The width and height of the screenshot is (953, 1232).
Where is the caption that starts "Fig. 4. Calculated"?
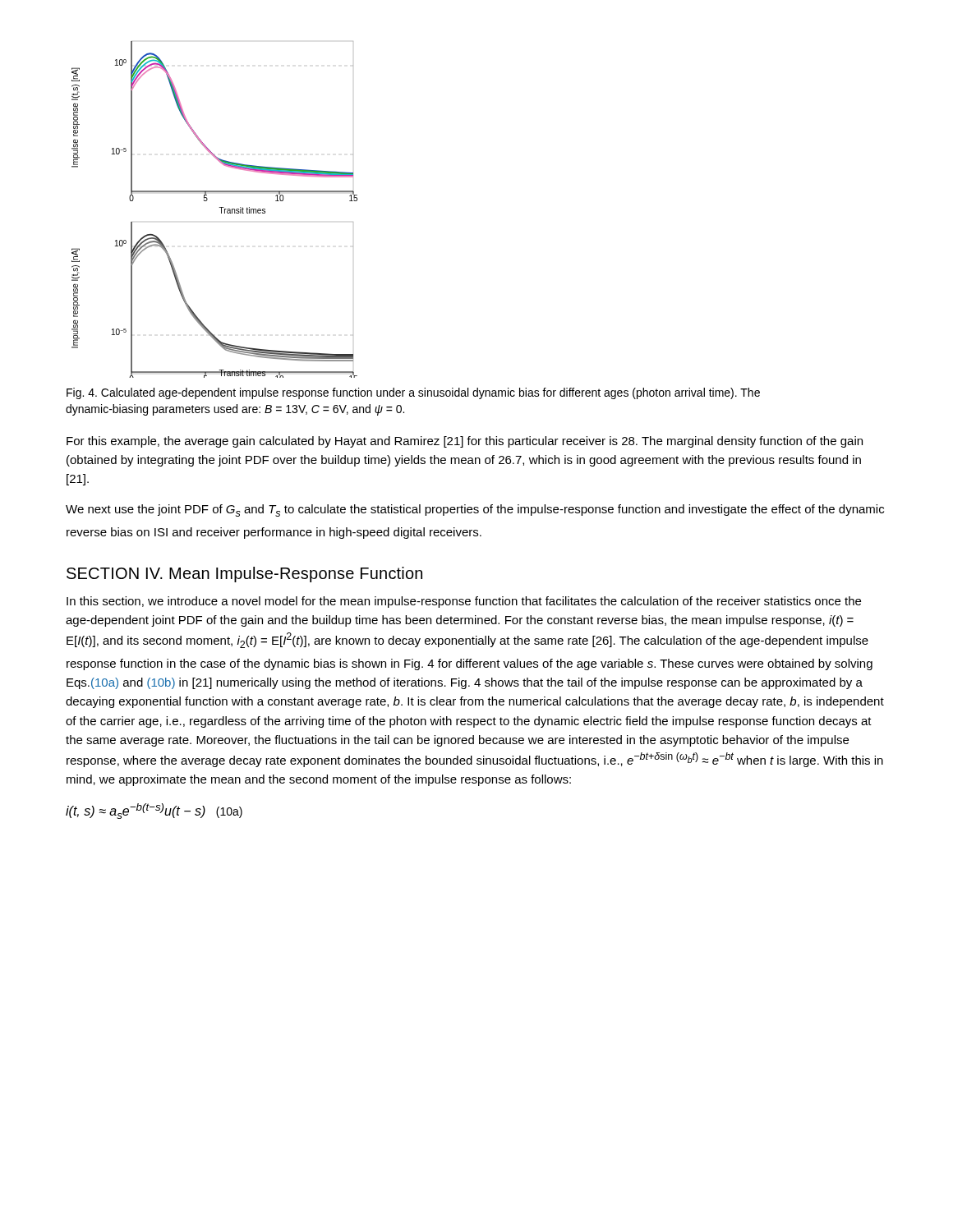pos(413,401)
